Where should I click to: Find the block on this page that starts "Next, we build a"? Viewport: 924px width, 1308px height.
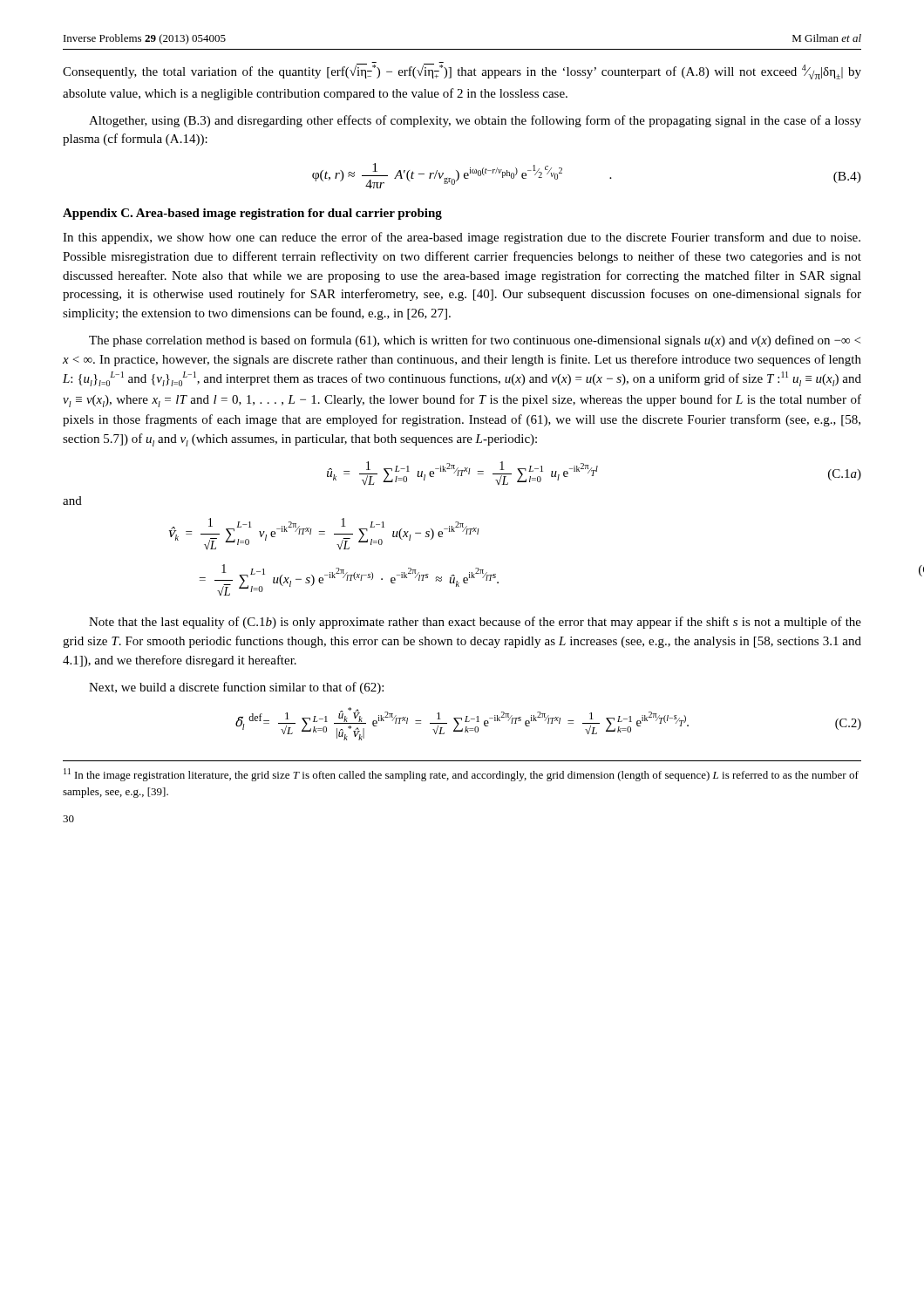click(237, 687)
